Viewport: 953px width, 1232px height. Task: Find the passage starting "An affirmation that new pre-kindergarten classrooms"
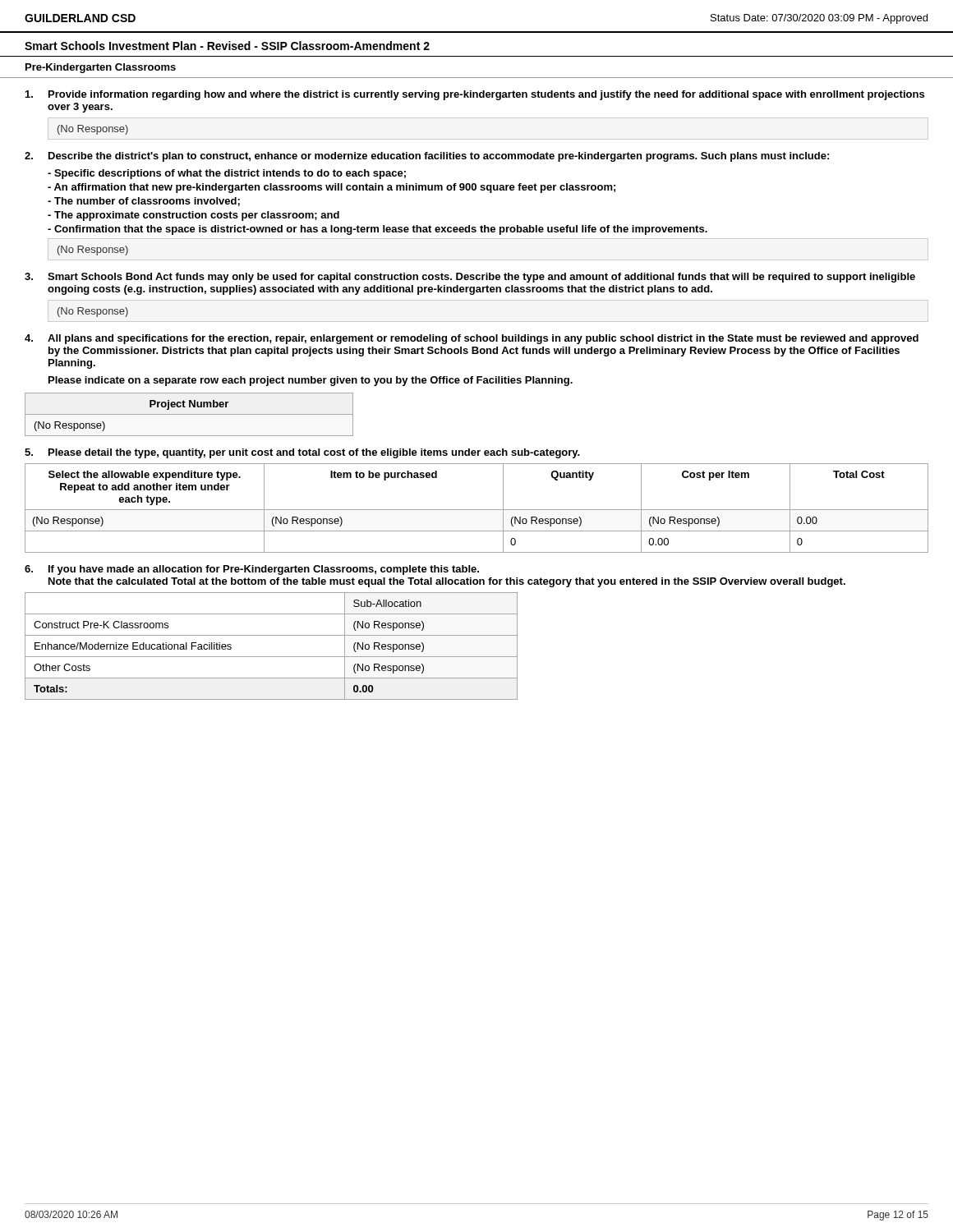(332, 187)
